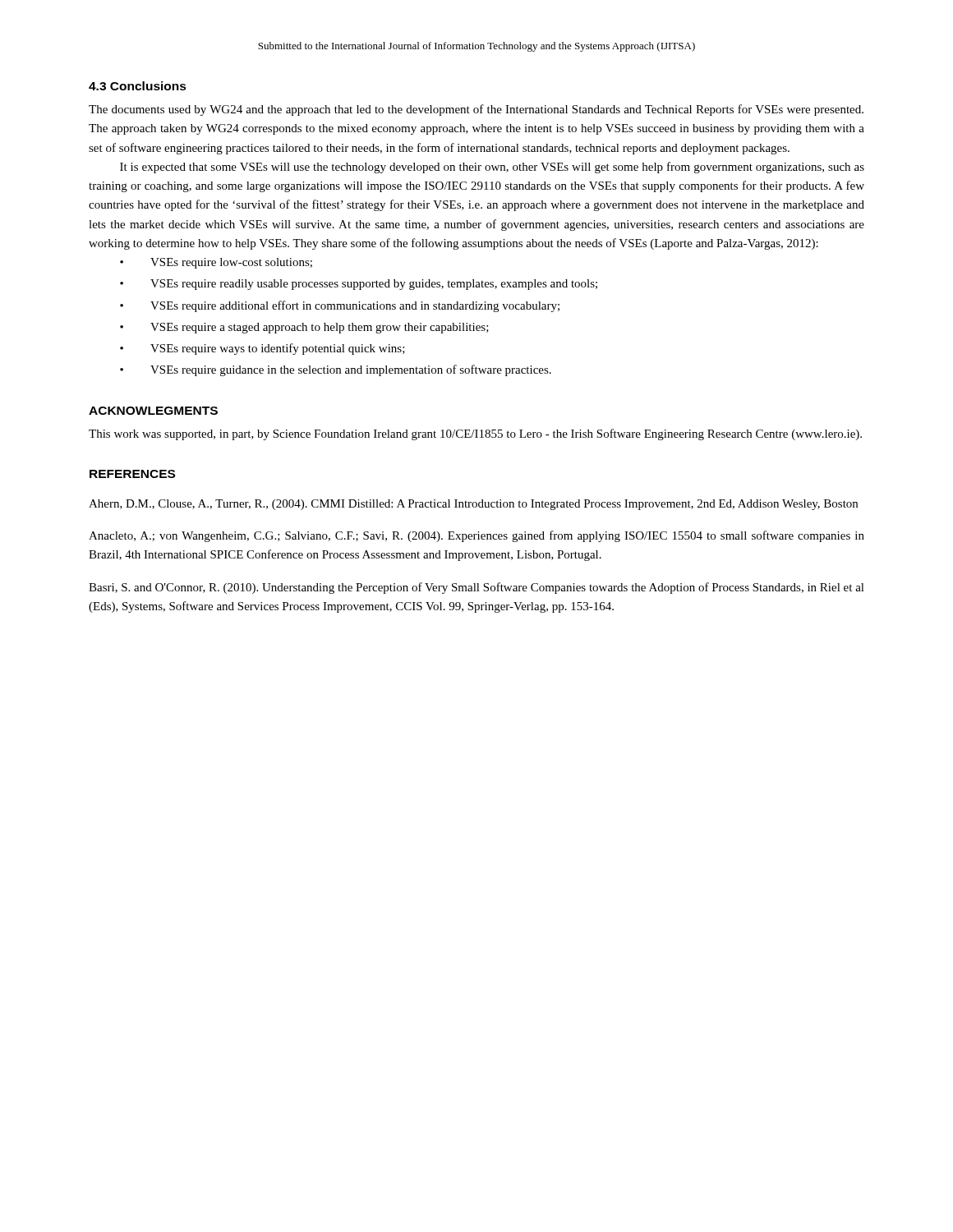
Task: Select the list item containing "• VSEs require additional effort"
Action: [476, 306]
